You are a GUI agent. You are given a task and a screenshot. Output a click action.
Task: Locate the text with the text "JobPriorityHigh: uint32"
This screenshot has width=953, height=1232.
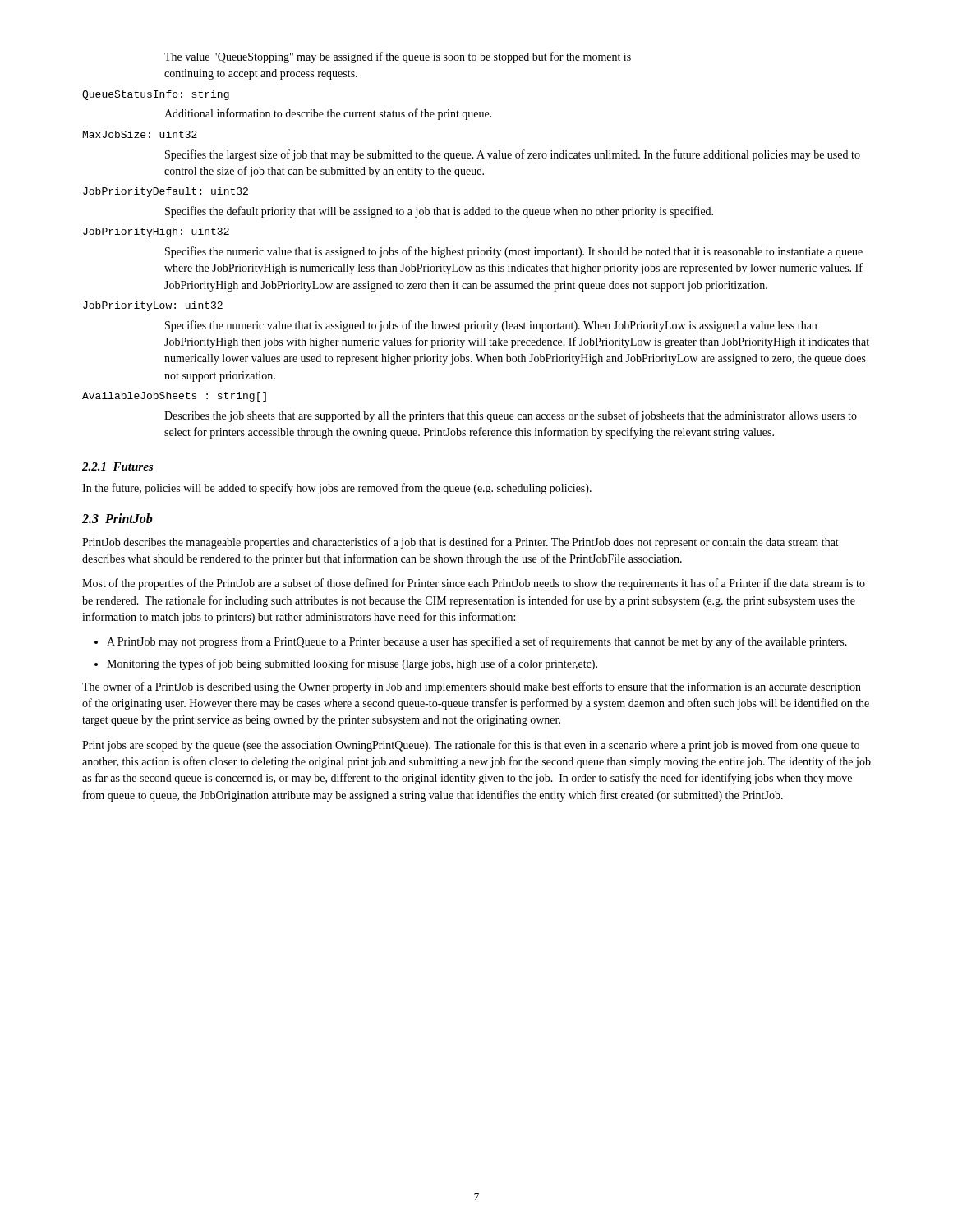click(x=156, y=232)
